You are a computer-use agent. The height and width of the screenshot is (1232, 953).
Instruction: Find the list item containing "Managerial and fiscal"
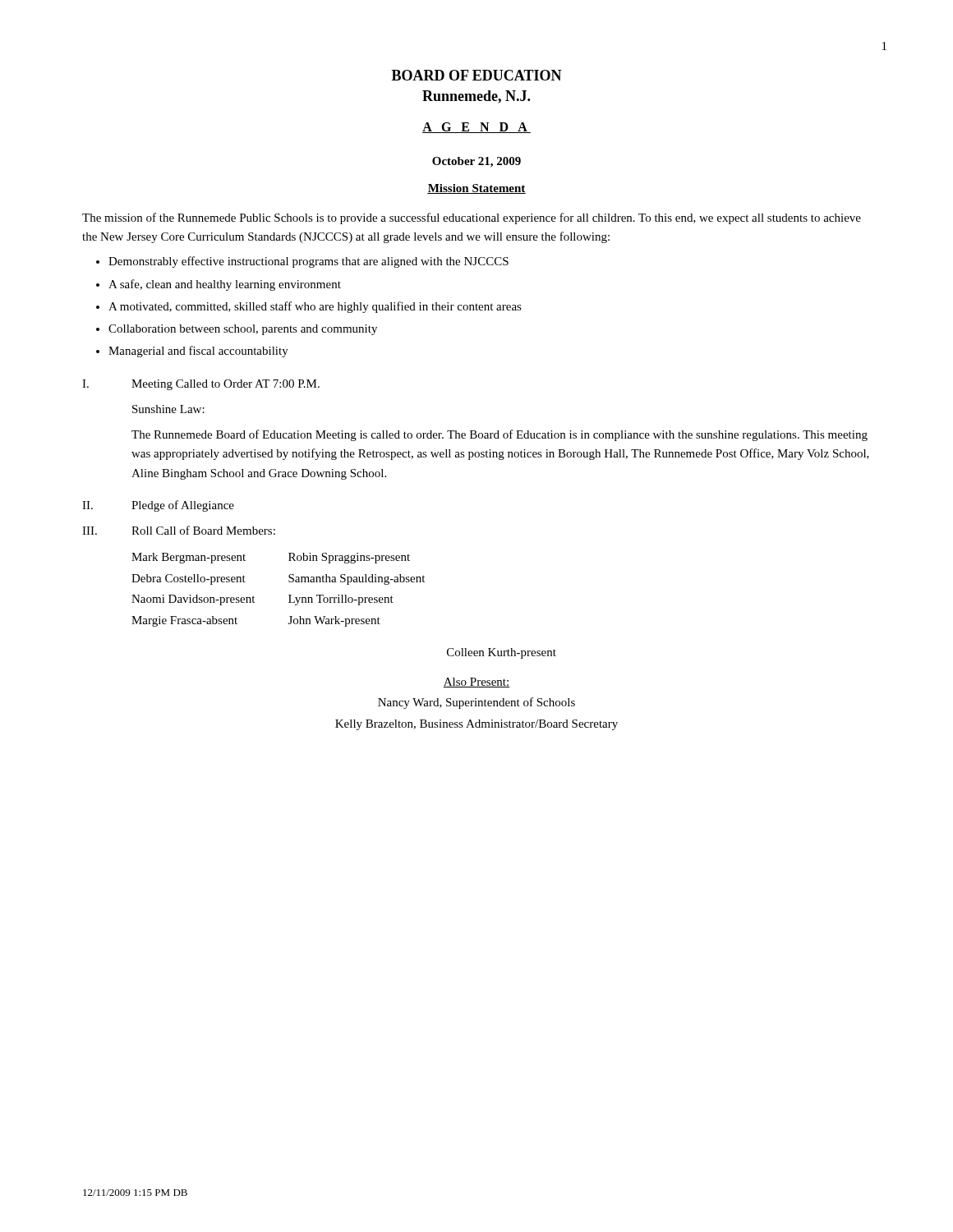[x=198, y=351]
